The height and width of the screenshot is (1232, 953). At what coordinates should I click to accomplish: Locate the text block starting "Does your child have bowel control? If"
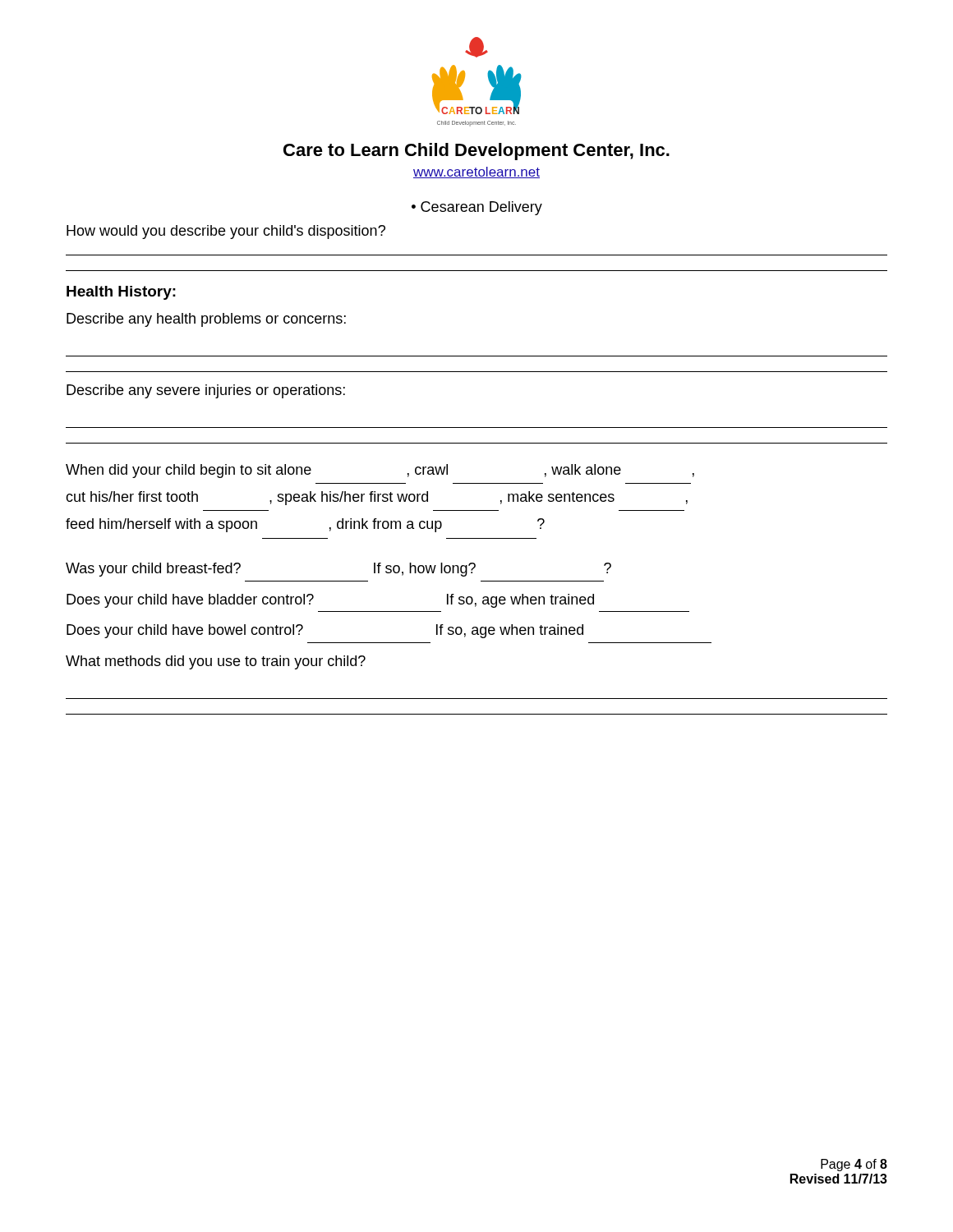(389, 631)
